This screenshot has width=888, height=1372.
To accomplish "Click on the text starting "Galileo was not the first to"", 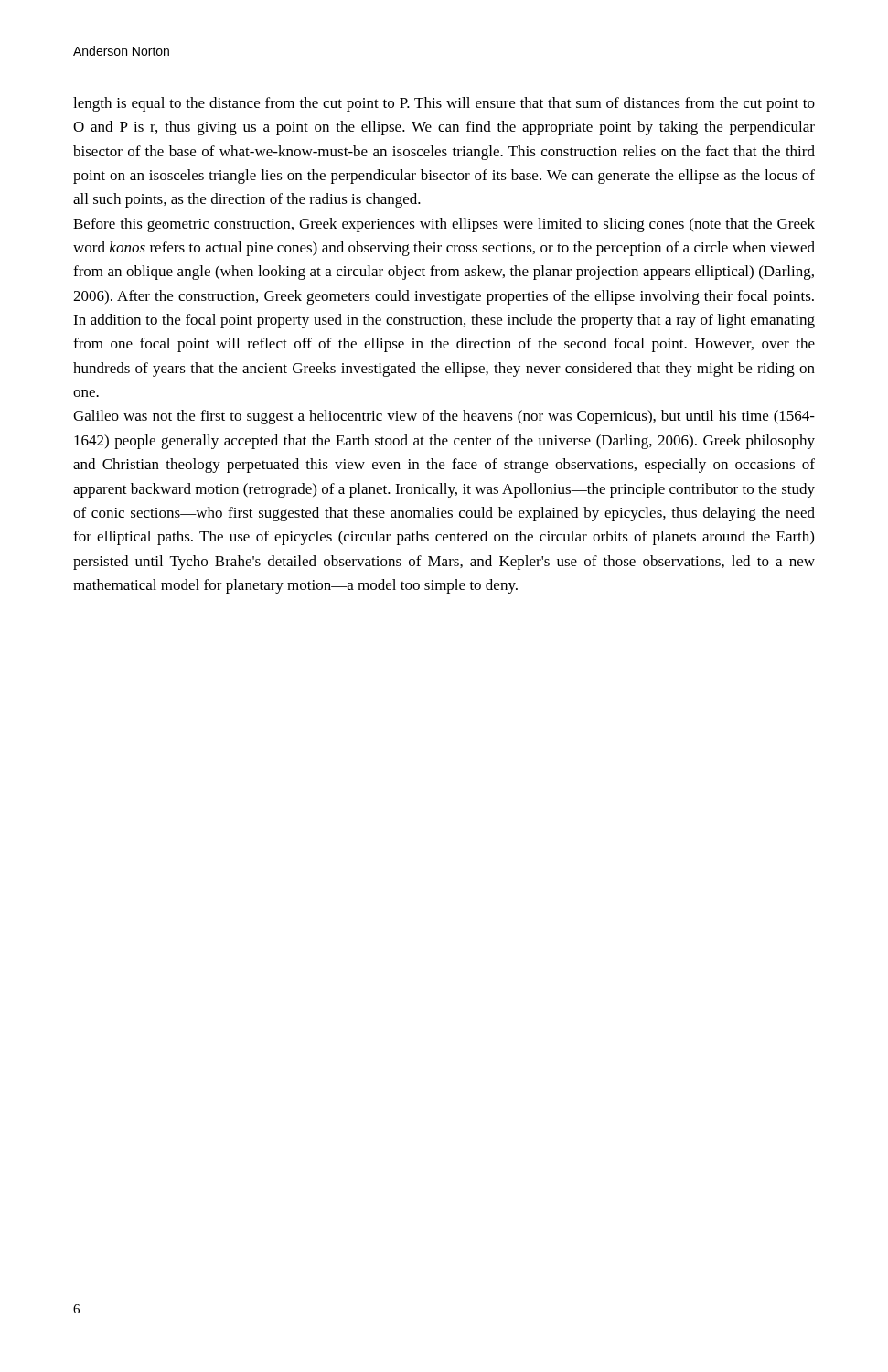I will [444, 501].
